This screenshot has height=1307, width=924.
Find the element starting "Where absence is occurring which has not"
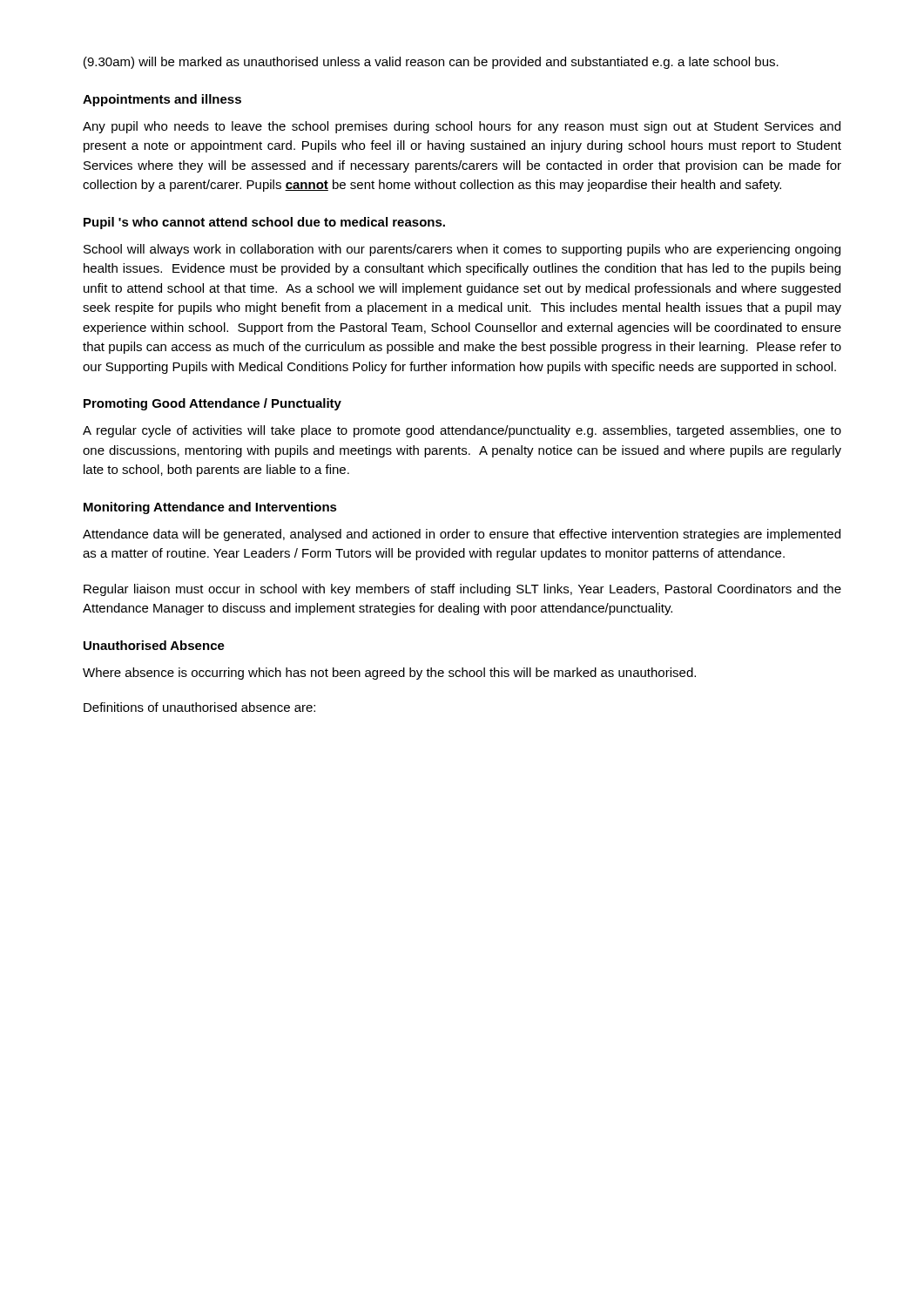pyautogui.click(x=390, y=672)
